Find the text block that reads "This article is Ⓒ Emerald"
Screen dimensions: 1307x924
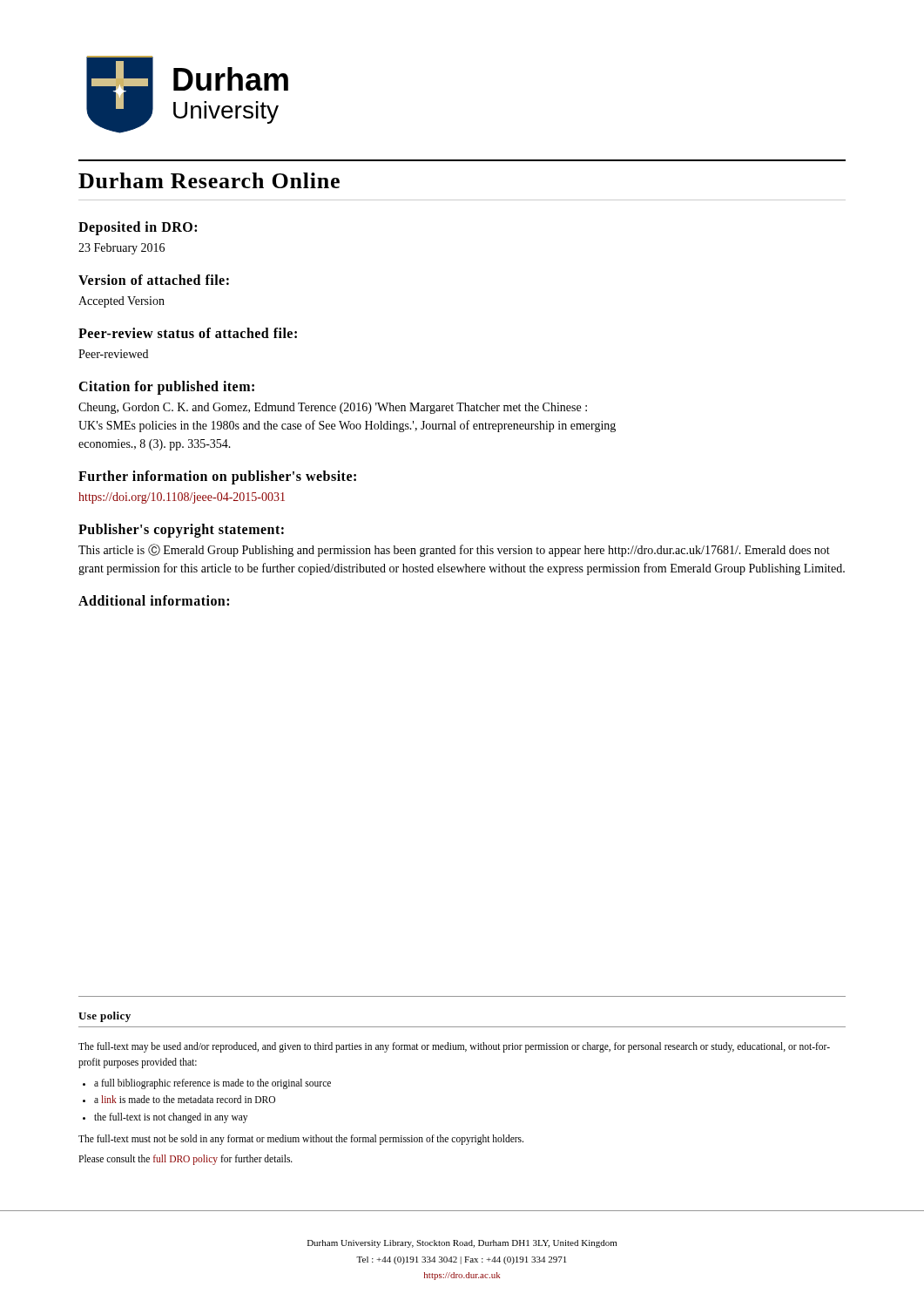pyautogui.click(x=462, y=559)
